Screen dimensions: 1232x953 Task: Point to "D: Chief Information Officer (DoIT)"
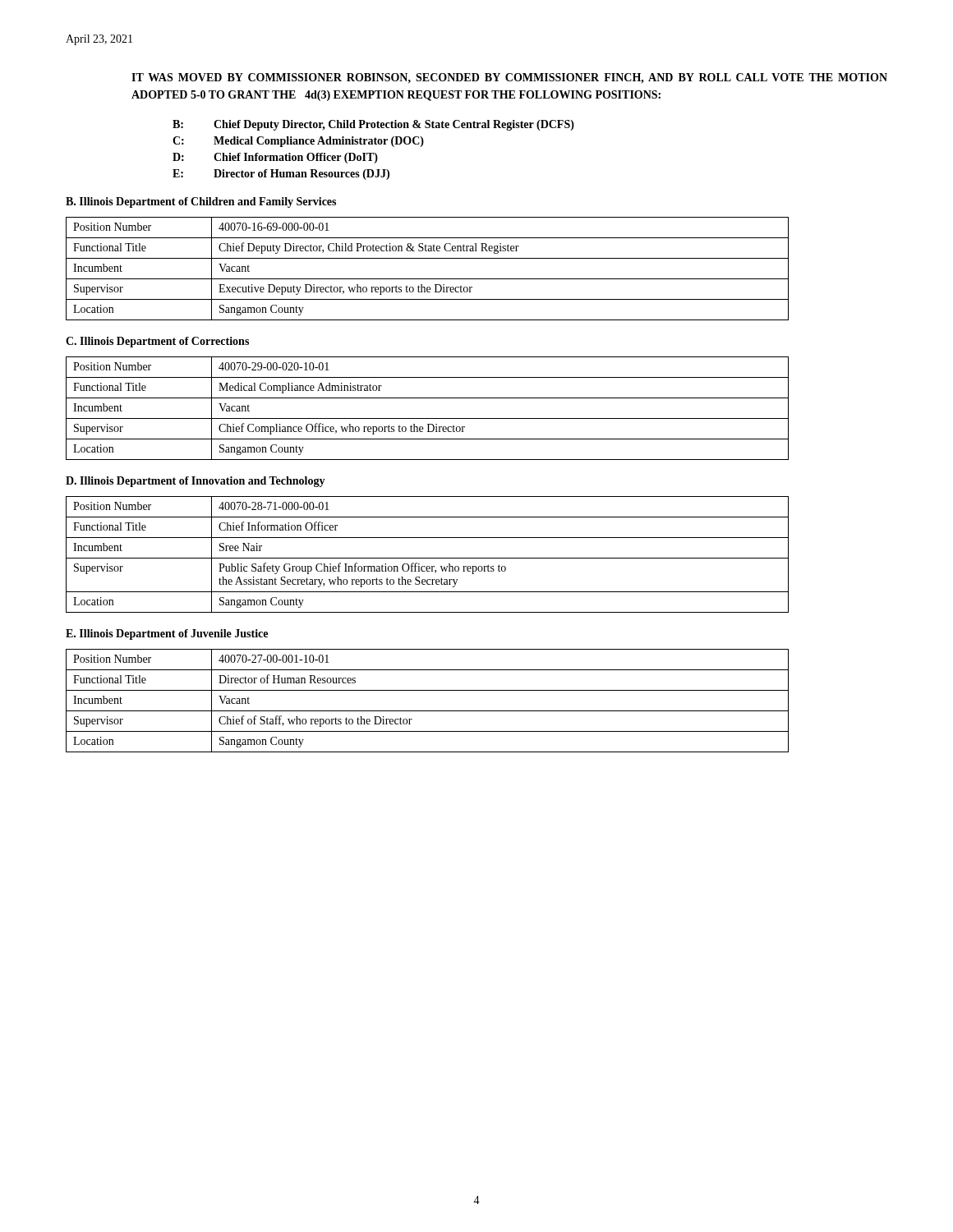click(x=275, y=158)
